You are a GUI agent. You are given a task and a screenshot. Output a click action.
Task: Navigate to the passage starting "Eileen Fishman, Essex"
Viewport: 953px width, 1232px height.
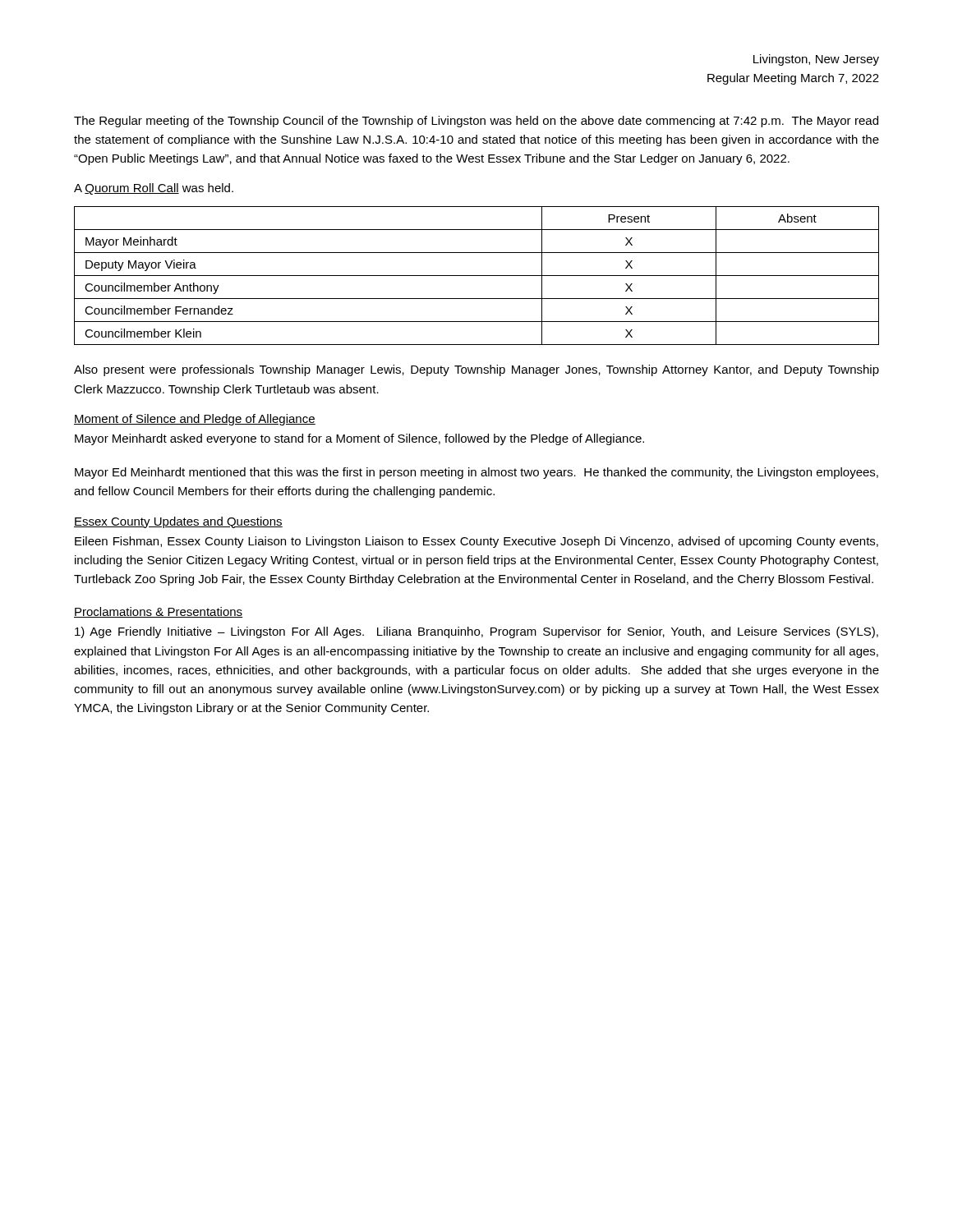pyautogui.click(x=476, y=560)
